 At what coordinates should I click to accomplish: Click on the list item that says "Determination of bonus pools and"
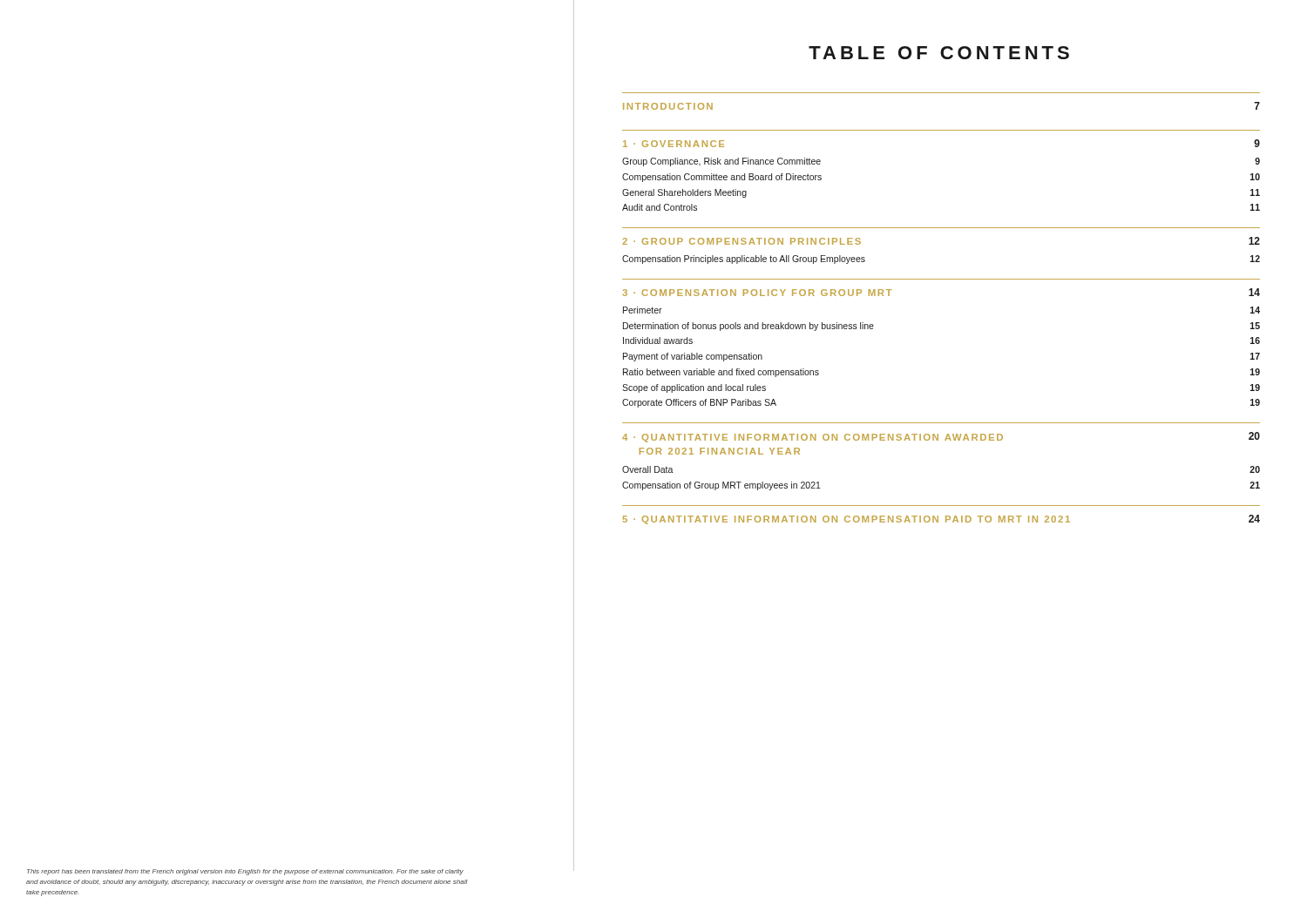click(752, 326)
